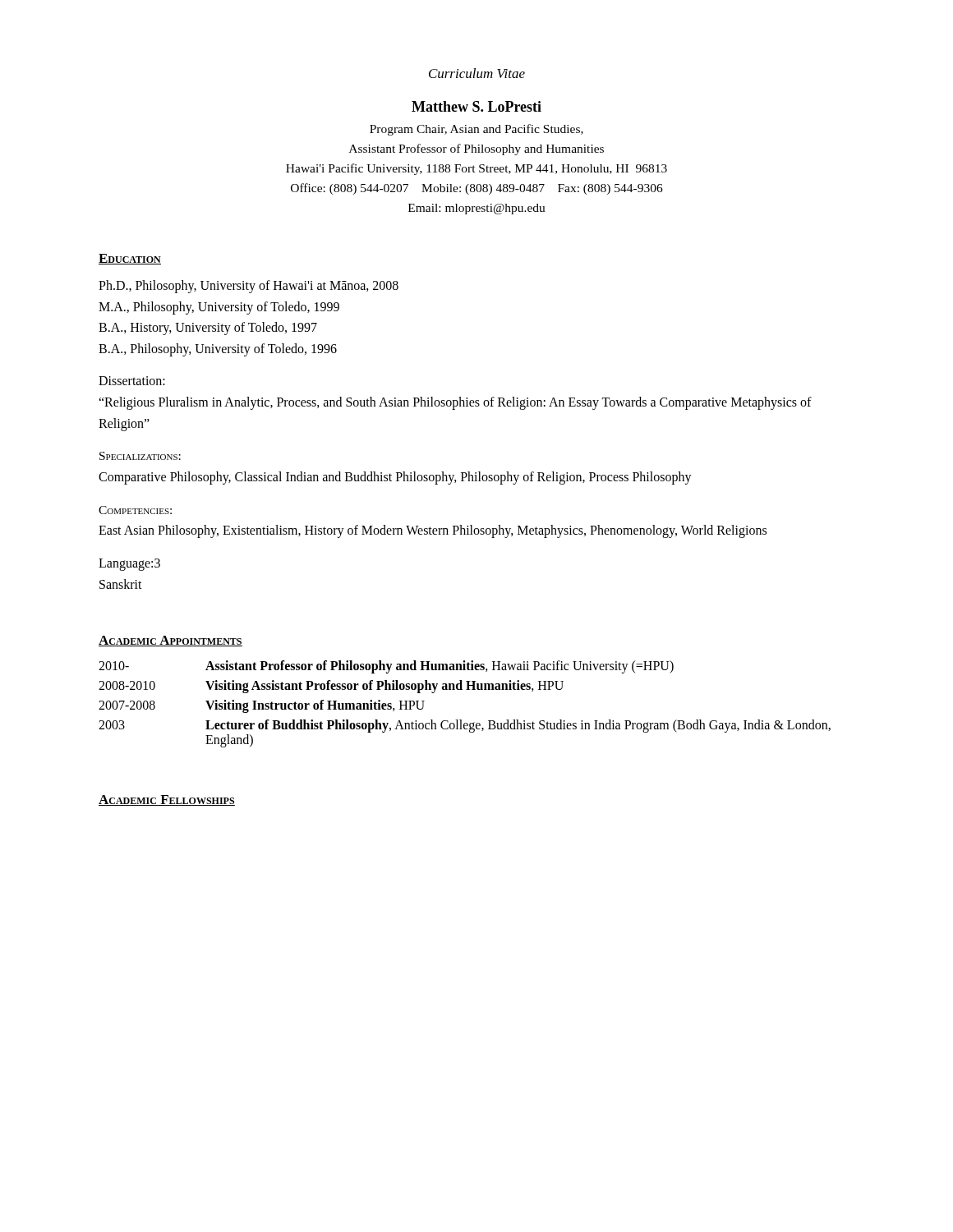Screen dimensions: 1232x953
Task: Select the section header that reads "Academic Fellowships"
Action: pos(167,800)
